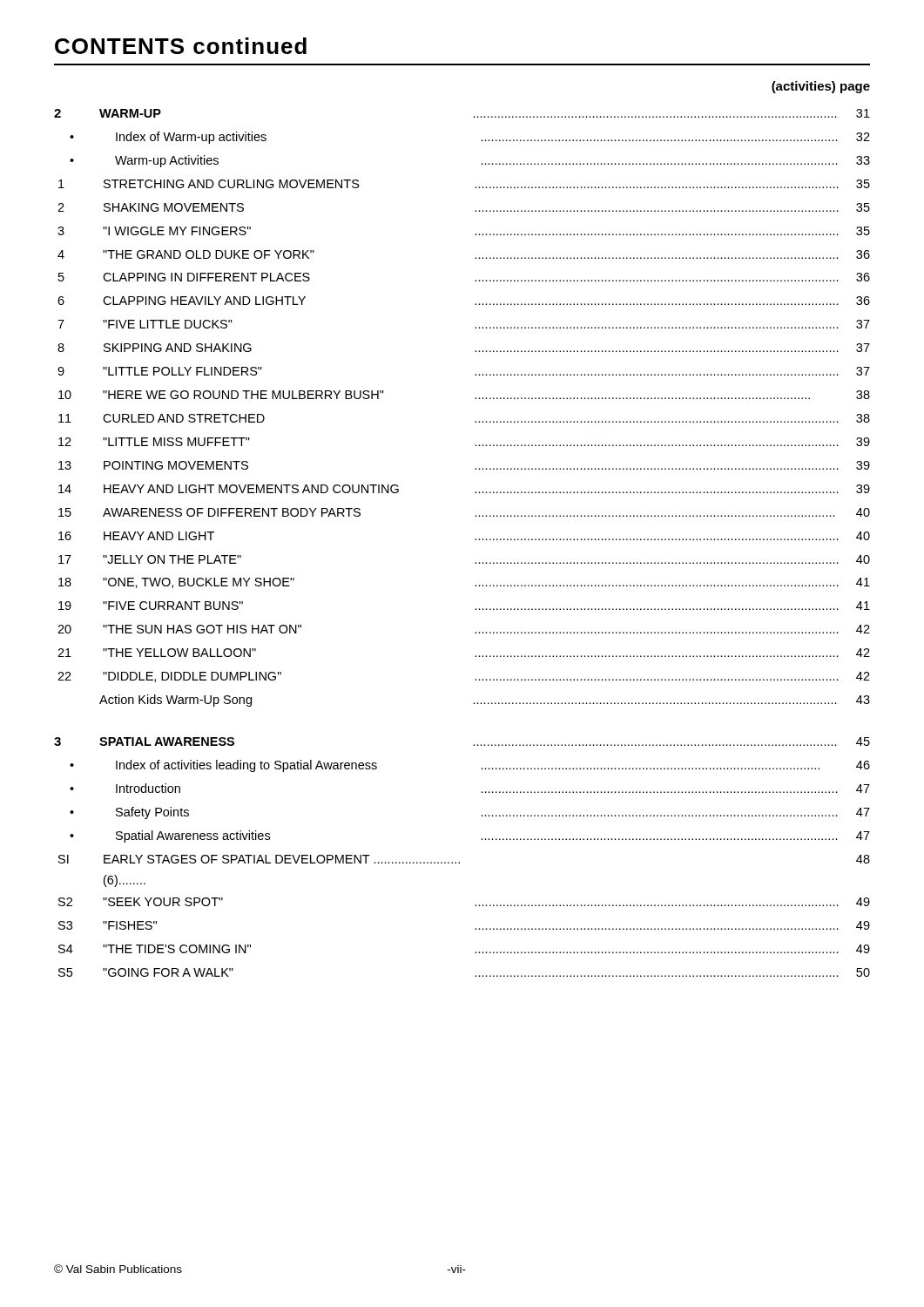Click on the list item that says "4 "THE GRAND"
924x1307 pixels.
point(61,254)
